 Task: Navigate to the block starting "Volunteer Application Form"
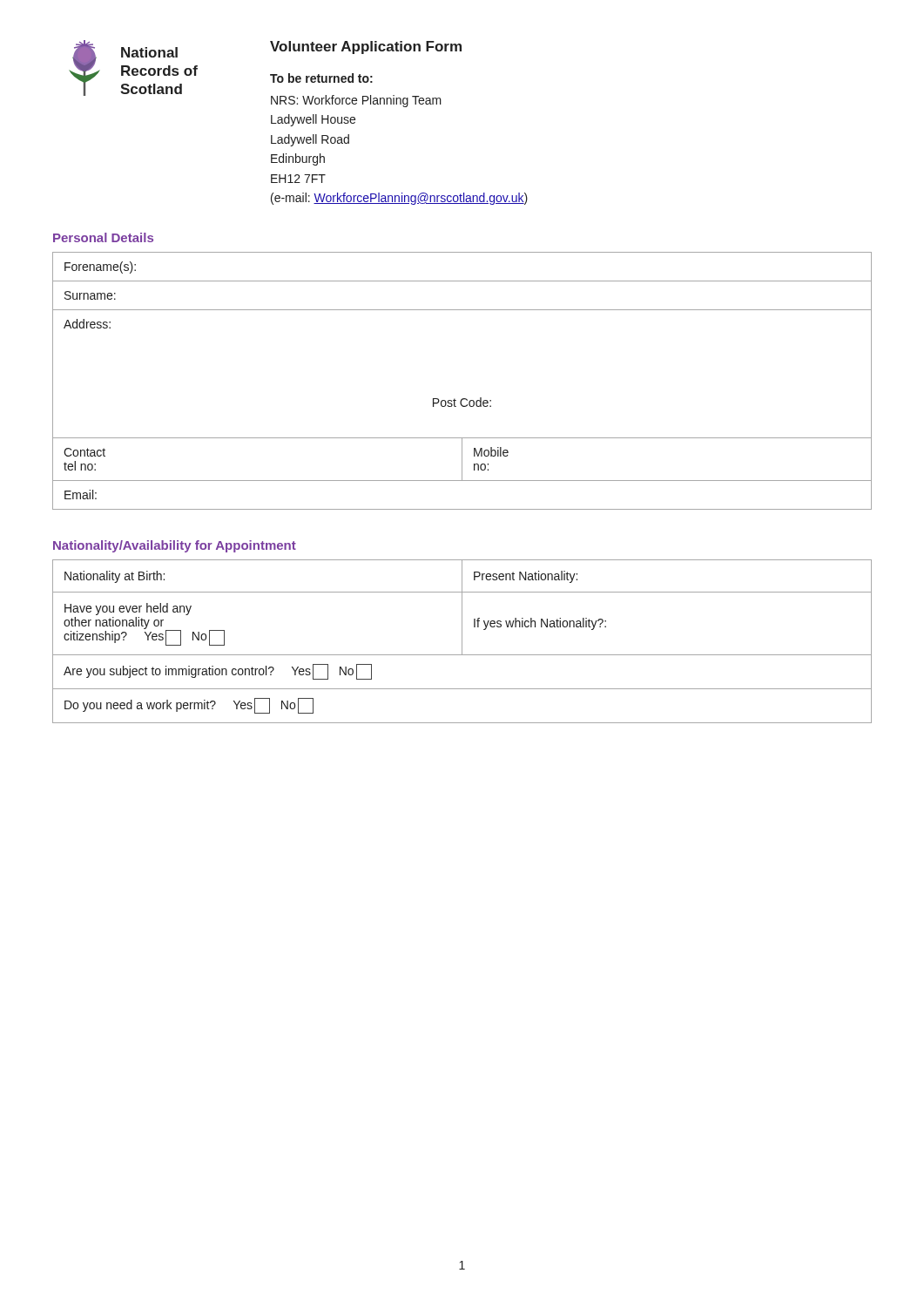coord(366,47)
